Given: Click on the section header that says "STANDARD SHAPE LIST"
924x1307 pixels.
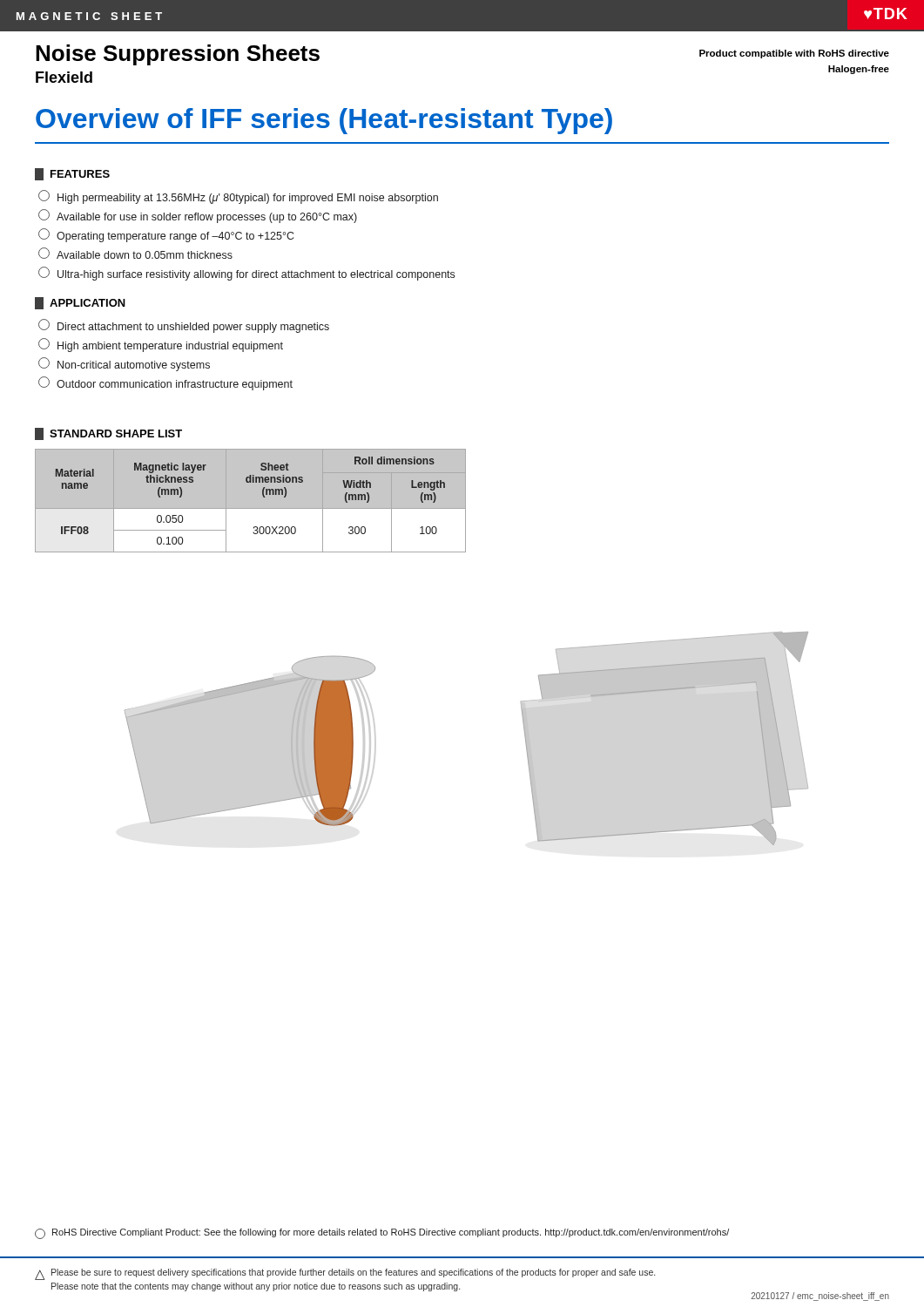Looking at the screenshot, I should (x=108, y=434).
